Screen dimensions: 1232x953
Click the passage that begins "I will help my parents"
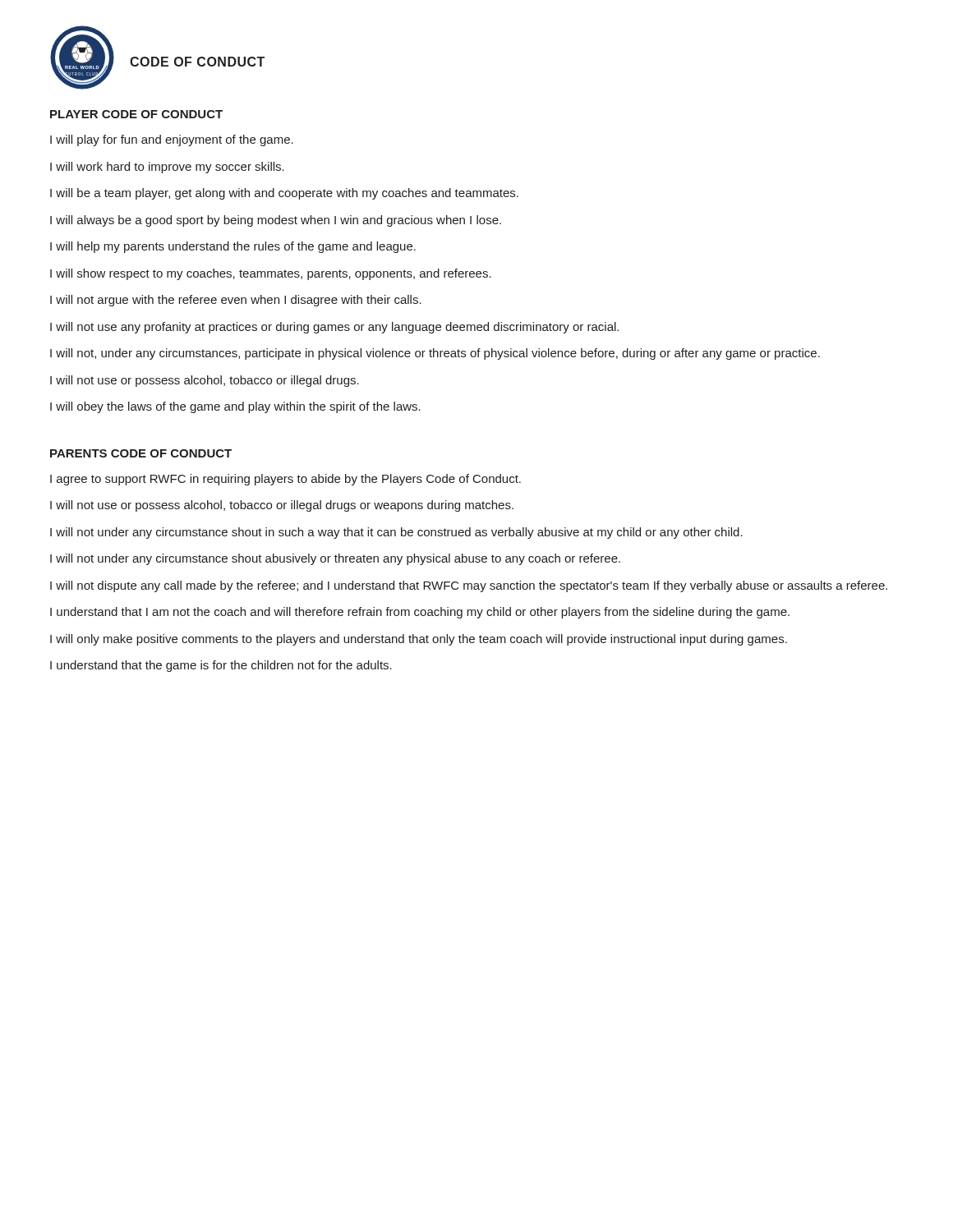coord(233,246)
